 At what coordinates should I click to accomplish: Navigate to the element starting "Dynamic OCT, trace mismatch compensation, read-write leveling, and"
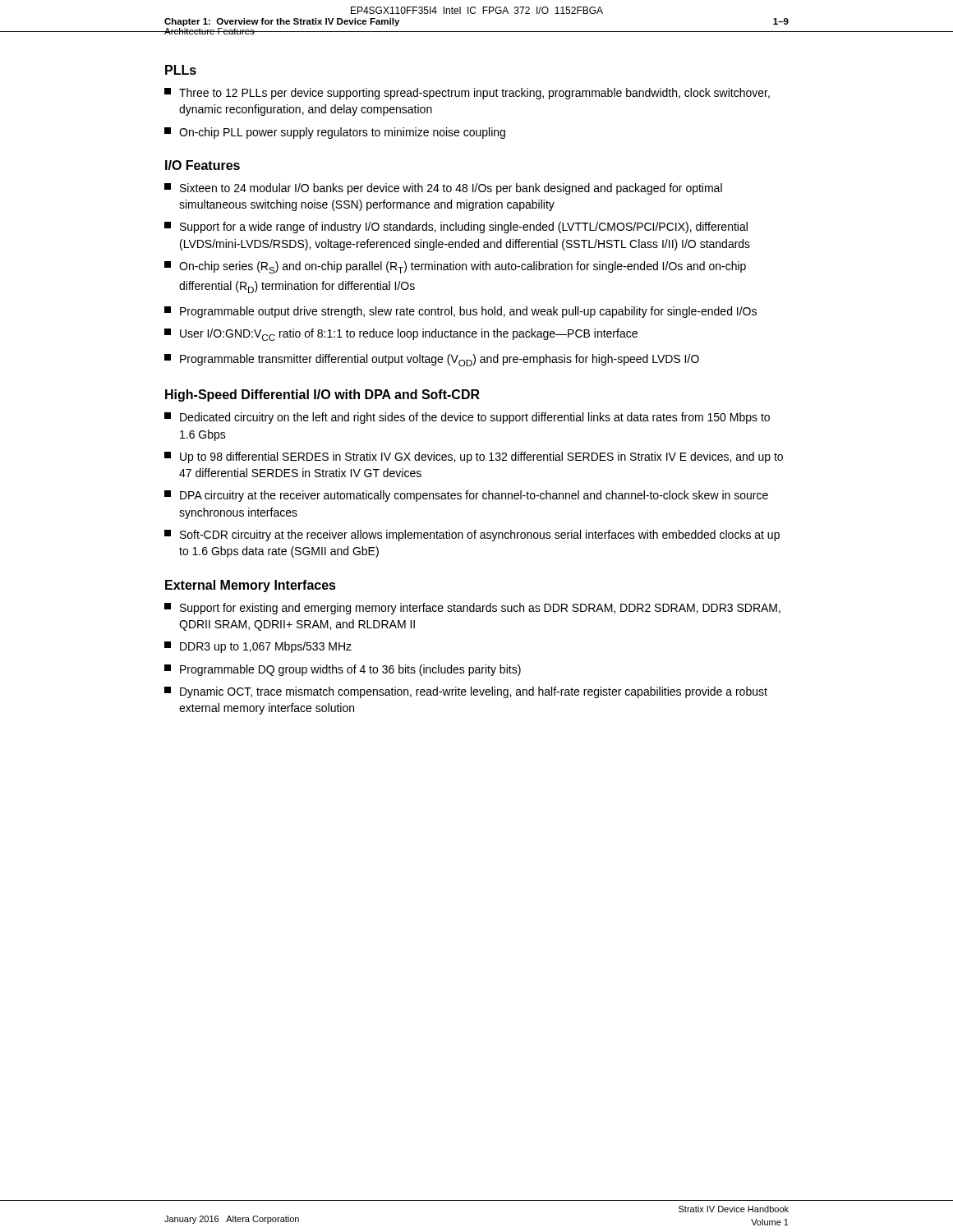point(476,700)
